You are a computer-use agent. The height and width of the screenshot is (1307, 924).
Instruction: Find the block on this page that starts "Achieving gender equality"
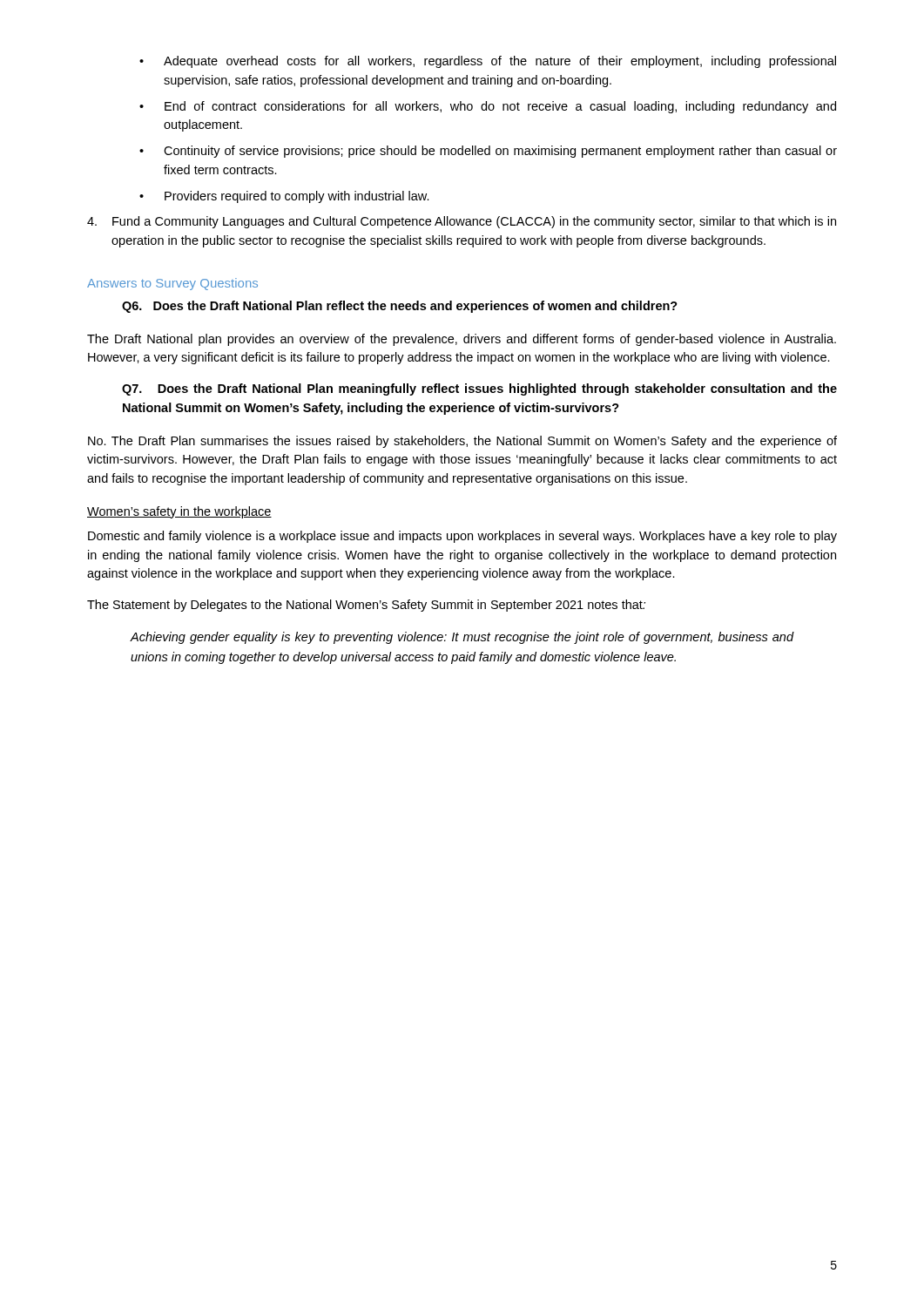[x=462, y=647]
